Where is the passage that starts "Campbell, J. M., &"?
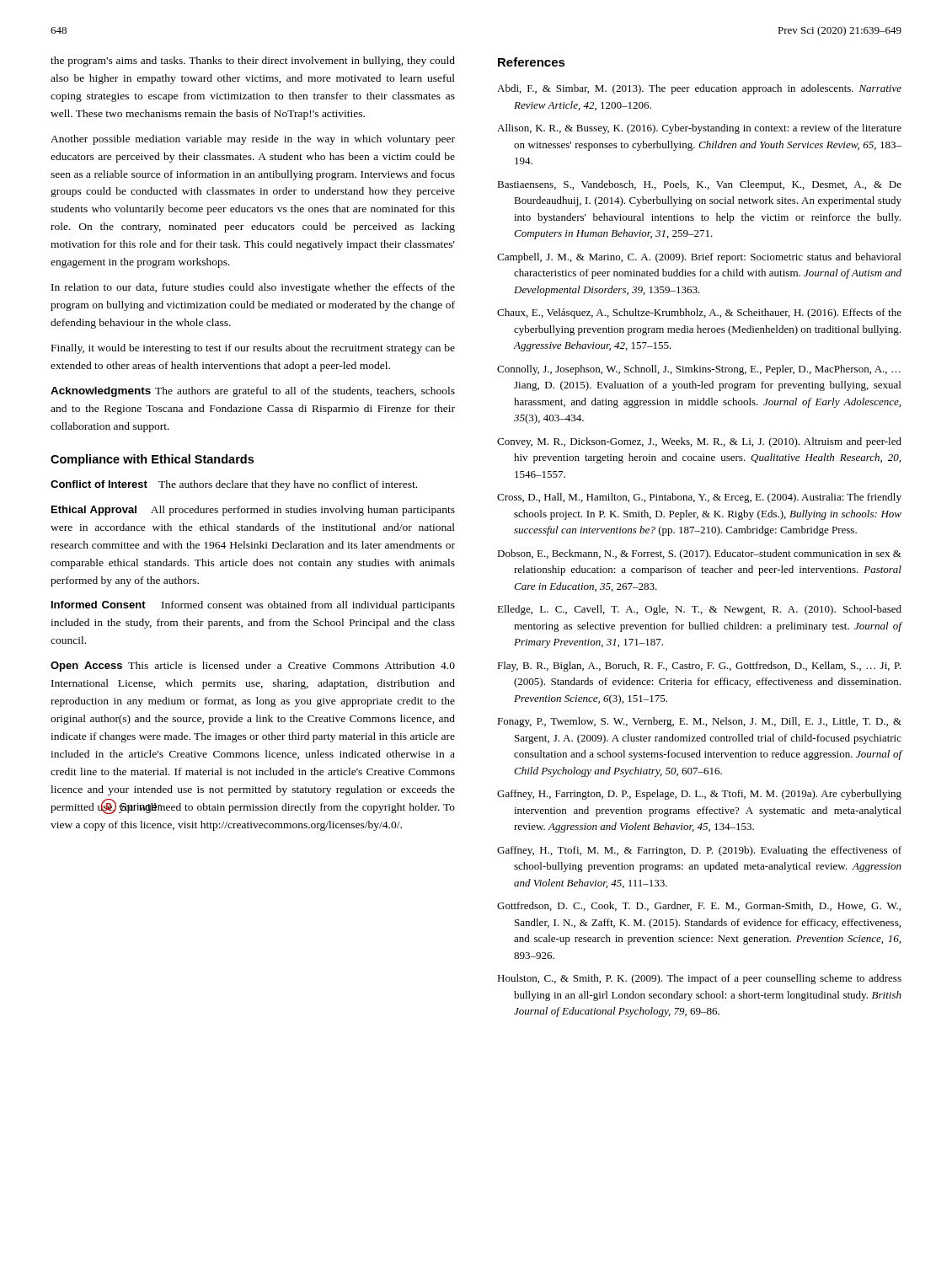The image size is (952, 1264). 699,273
